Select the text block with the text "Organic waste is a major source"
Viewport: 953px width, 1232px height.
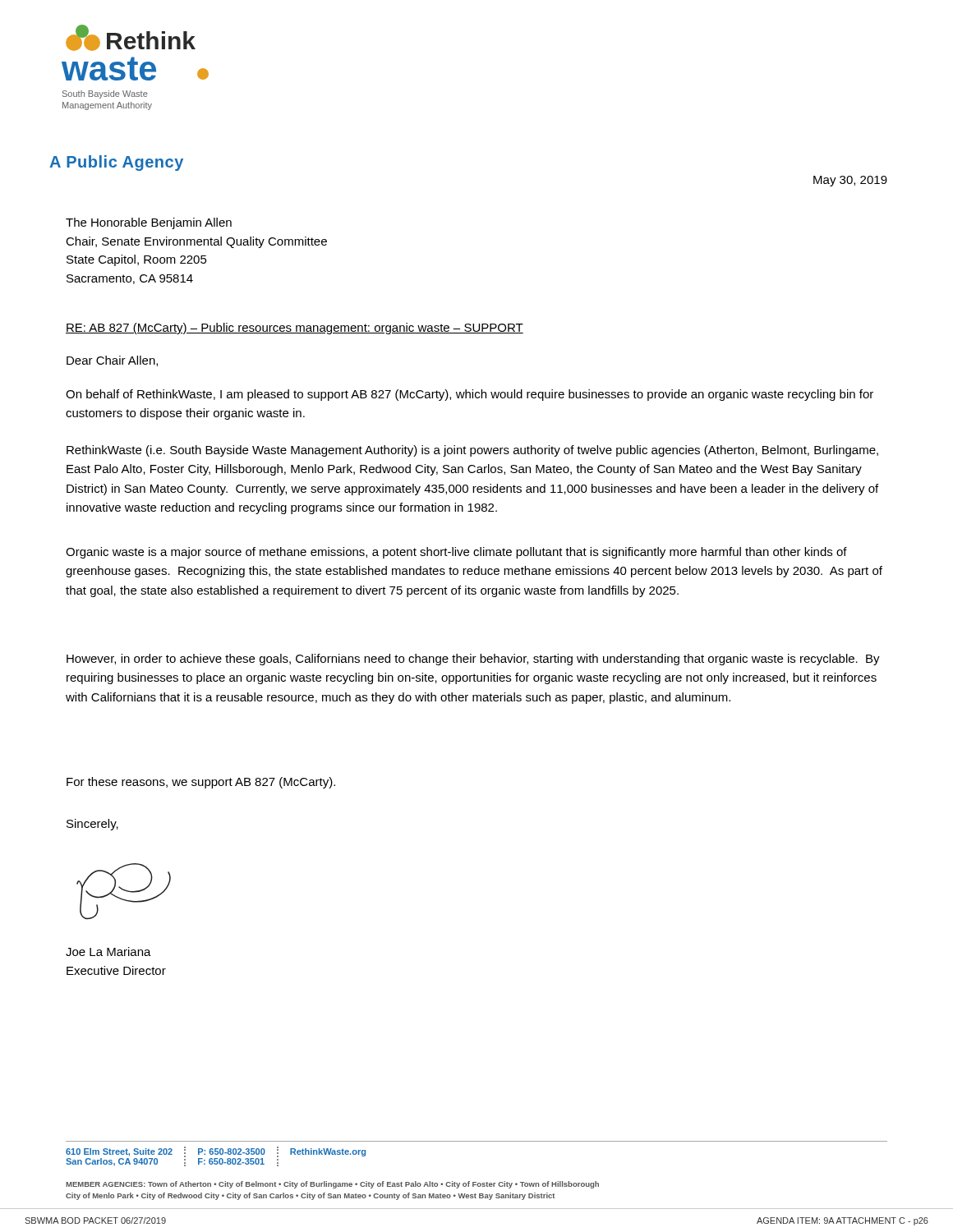click(474, 571)
